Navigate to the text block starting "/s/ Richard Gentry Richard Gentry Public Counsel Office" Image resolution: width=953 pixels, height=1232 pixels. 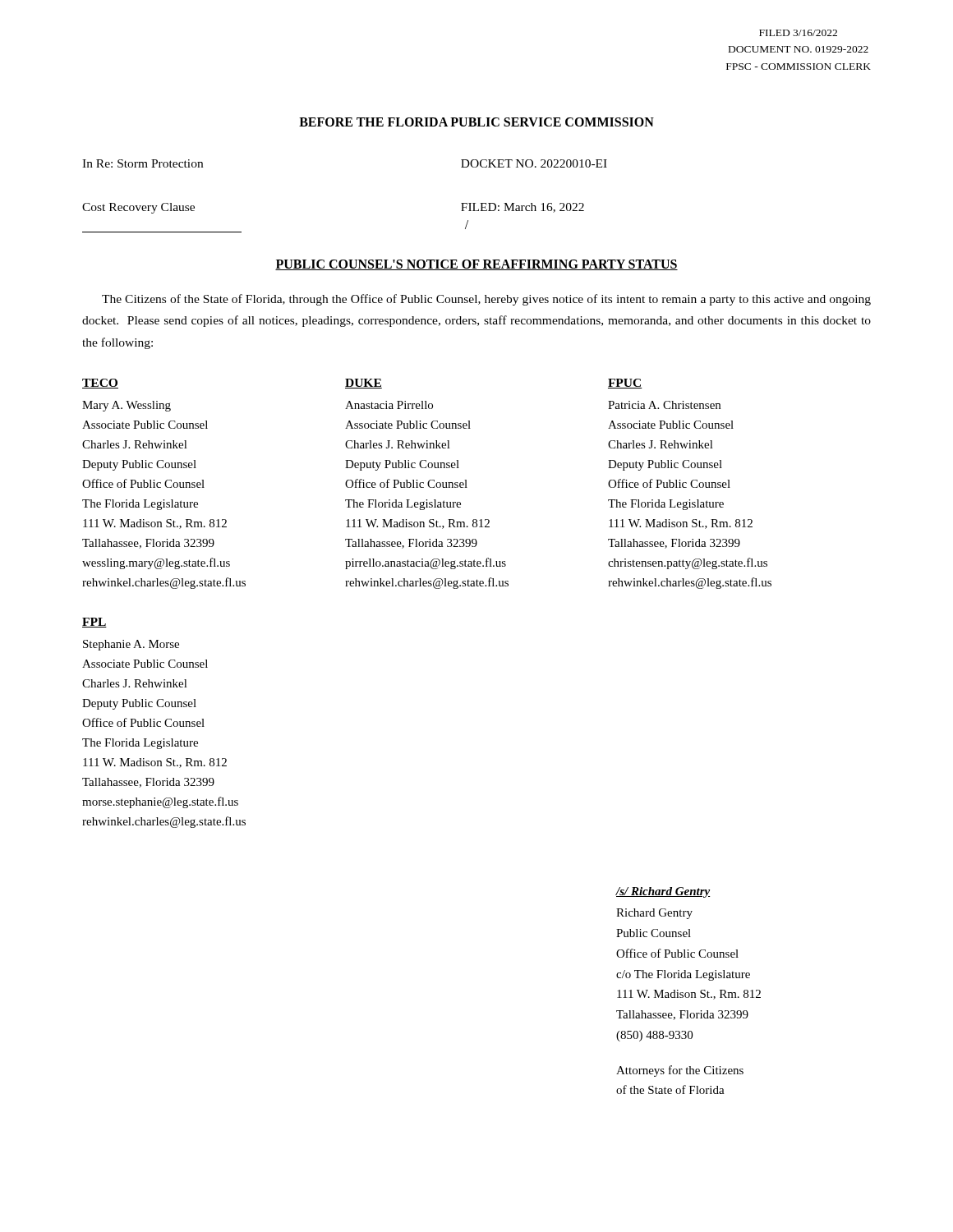(x=744, y=991)
